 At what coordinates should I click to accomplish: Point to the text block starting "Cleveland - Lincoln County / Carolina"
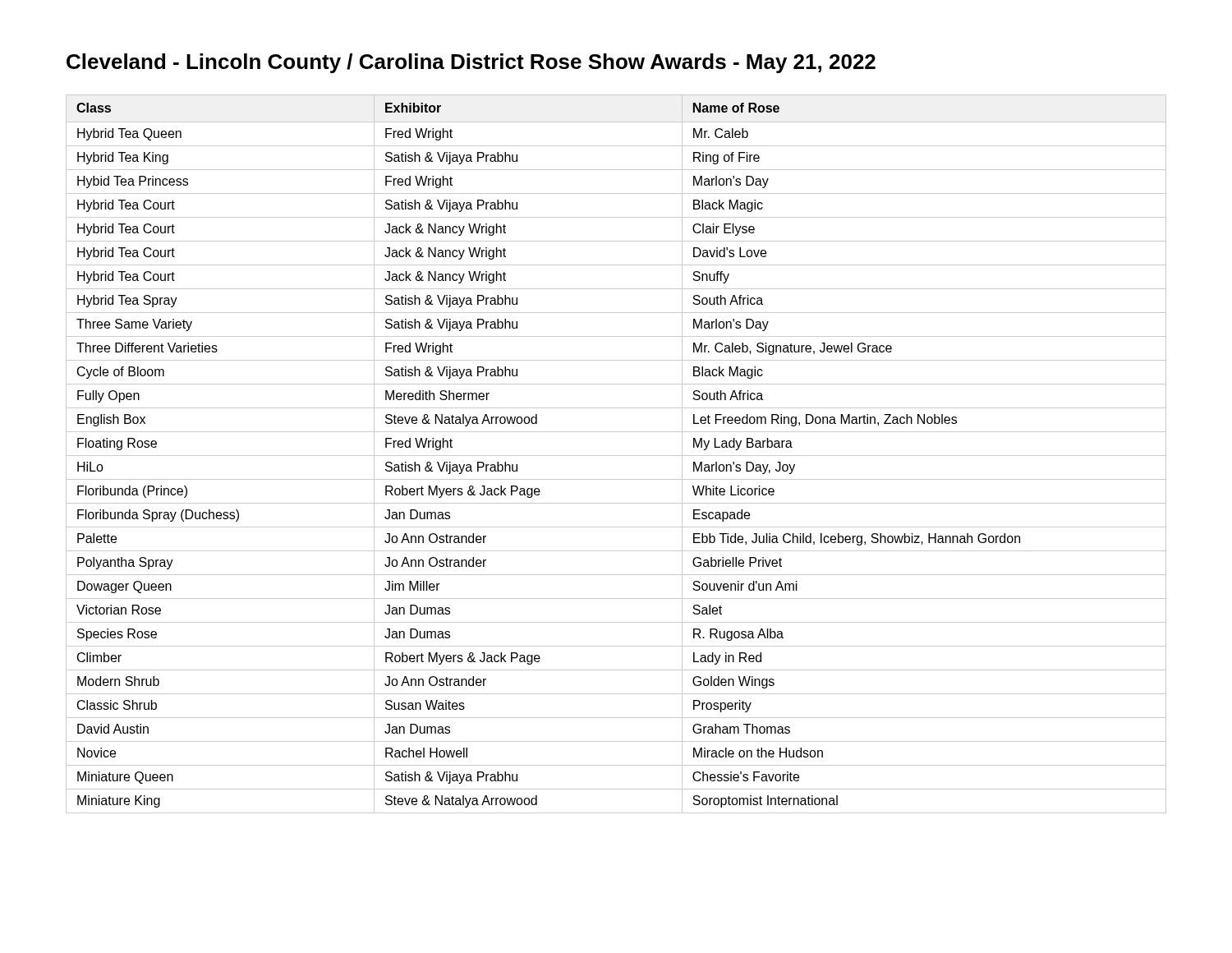click(x=471, y=62)
